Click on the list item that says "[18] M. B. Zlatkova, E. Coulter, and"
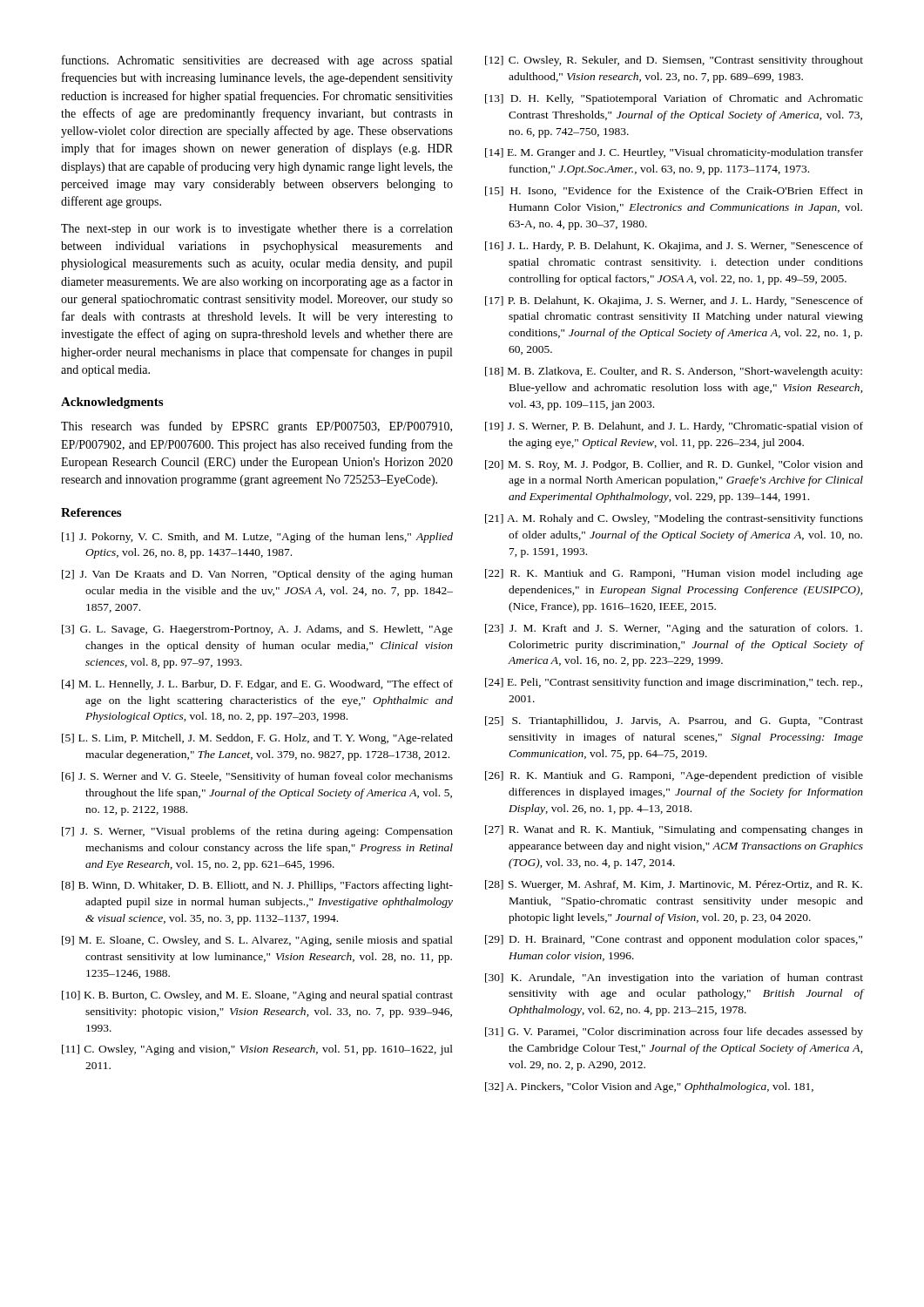The image size is (924, 1307). tap(674, 387)
